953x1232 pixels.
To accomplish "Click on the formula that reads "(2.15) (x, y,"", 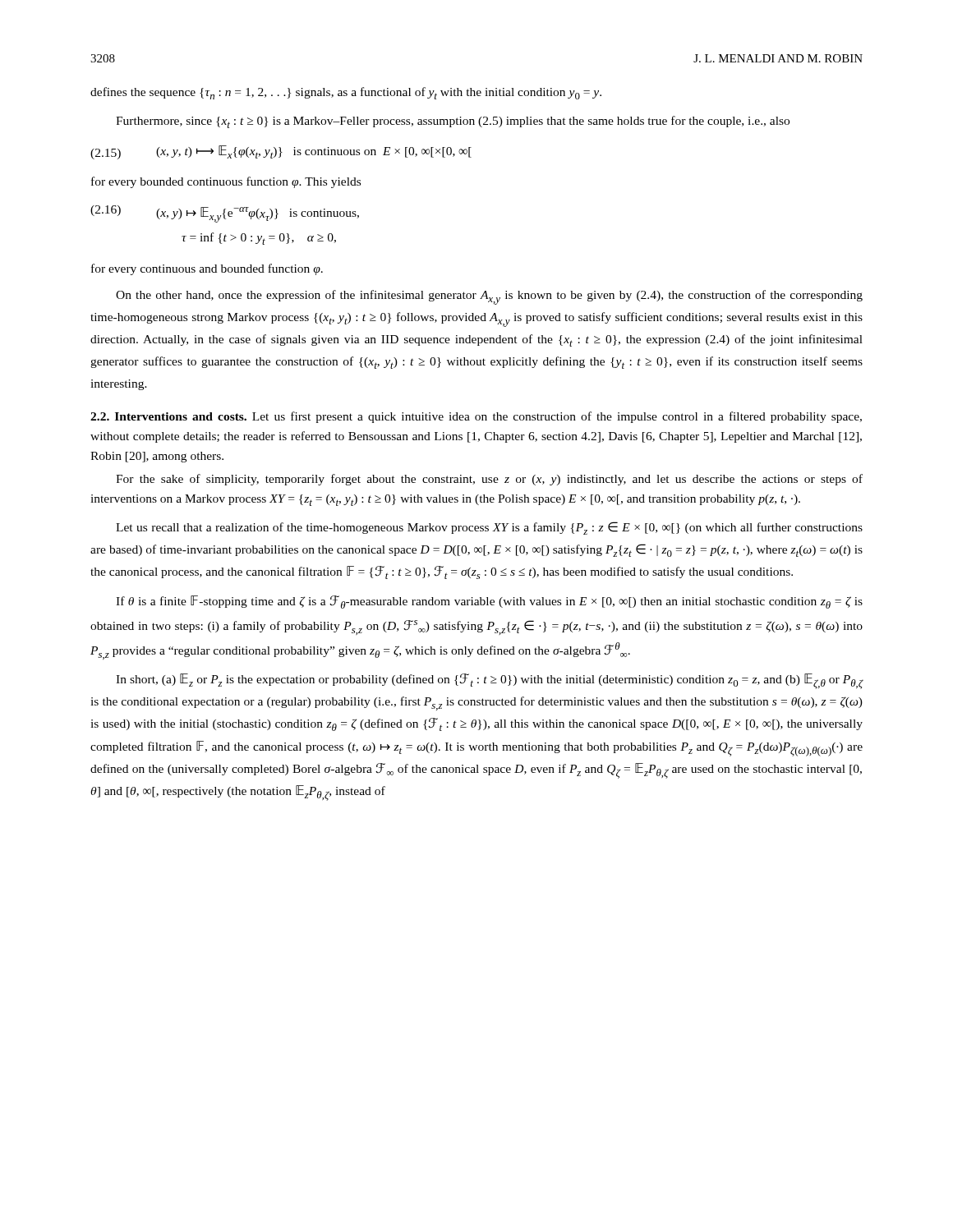I will (476, 153).
